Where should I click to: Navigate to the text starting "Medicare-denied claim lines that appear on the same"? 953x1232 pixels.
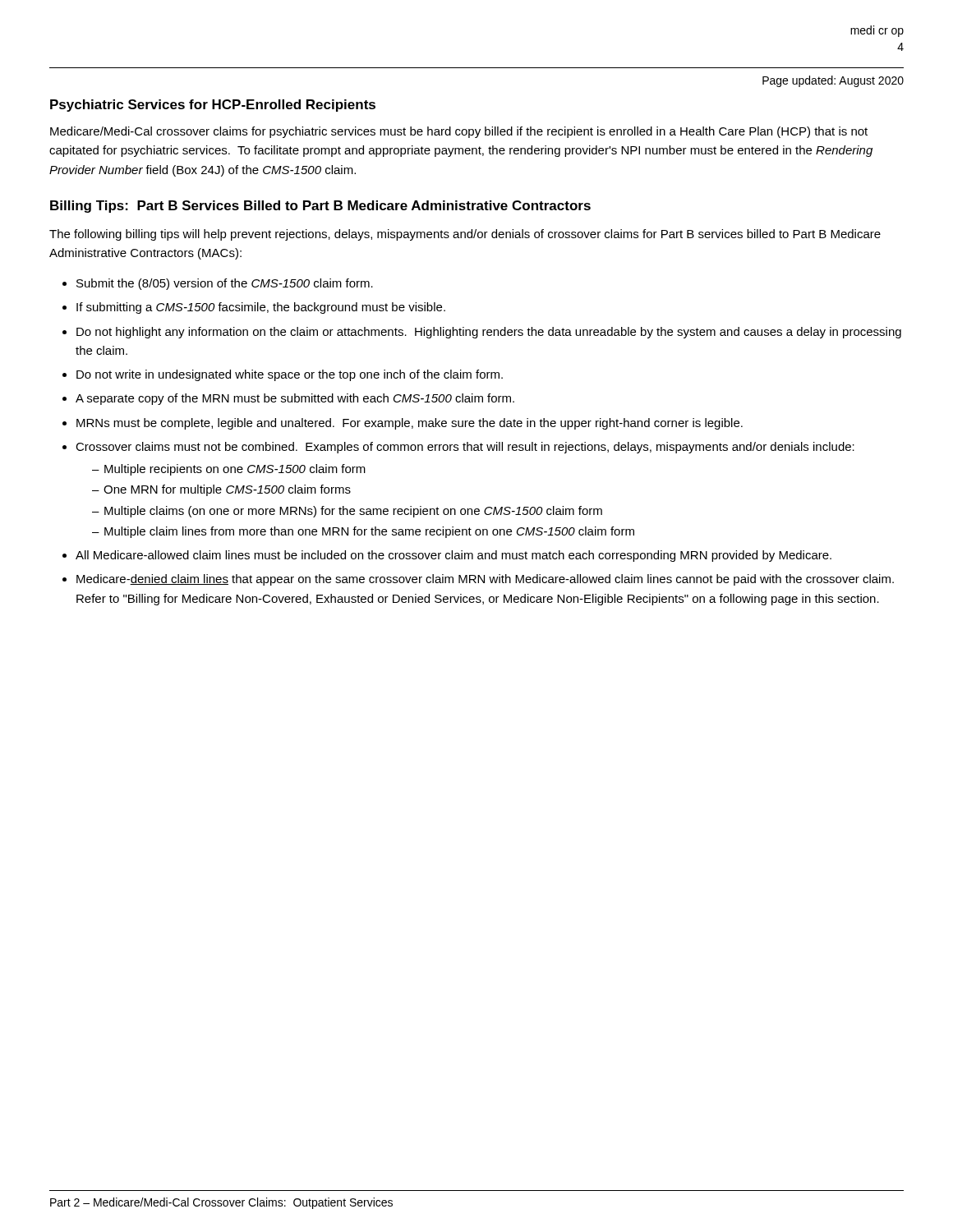487,589
